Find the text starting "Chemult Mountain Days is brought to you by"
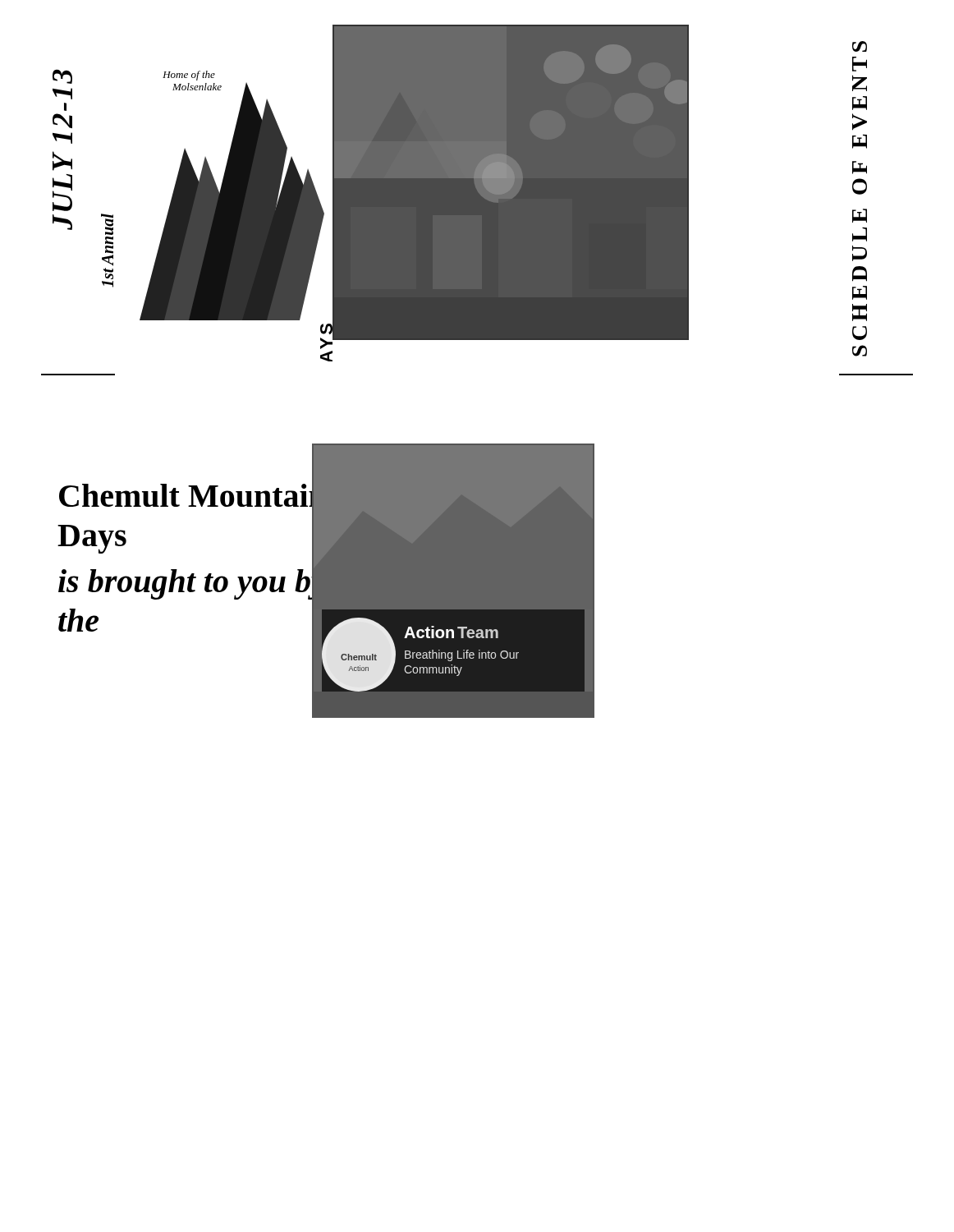954x1232 pixels. click(x=209, y=559)
